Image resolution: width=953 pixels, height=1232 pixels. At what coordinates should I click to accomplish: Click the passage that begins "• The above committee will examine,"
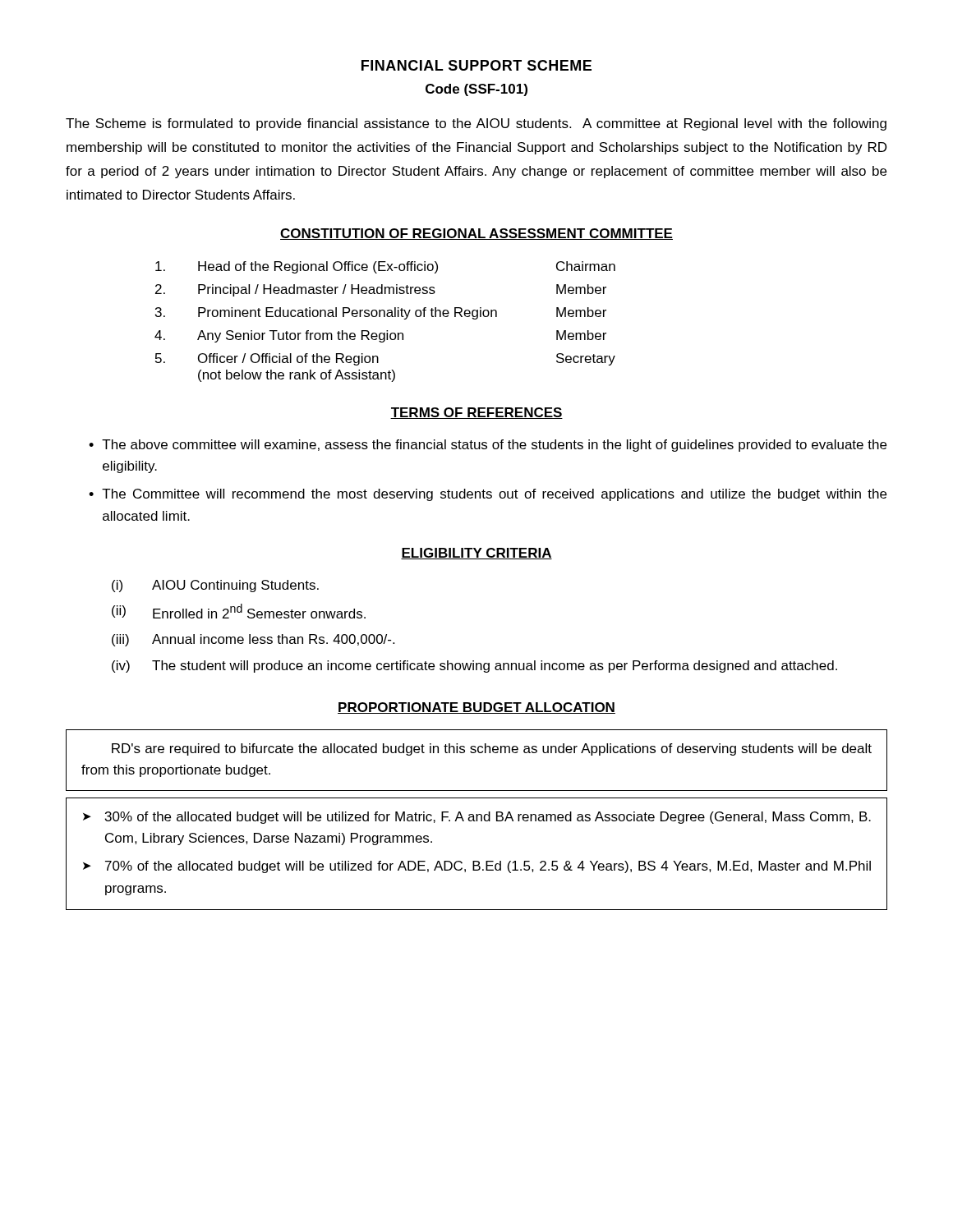point(488,456)
